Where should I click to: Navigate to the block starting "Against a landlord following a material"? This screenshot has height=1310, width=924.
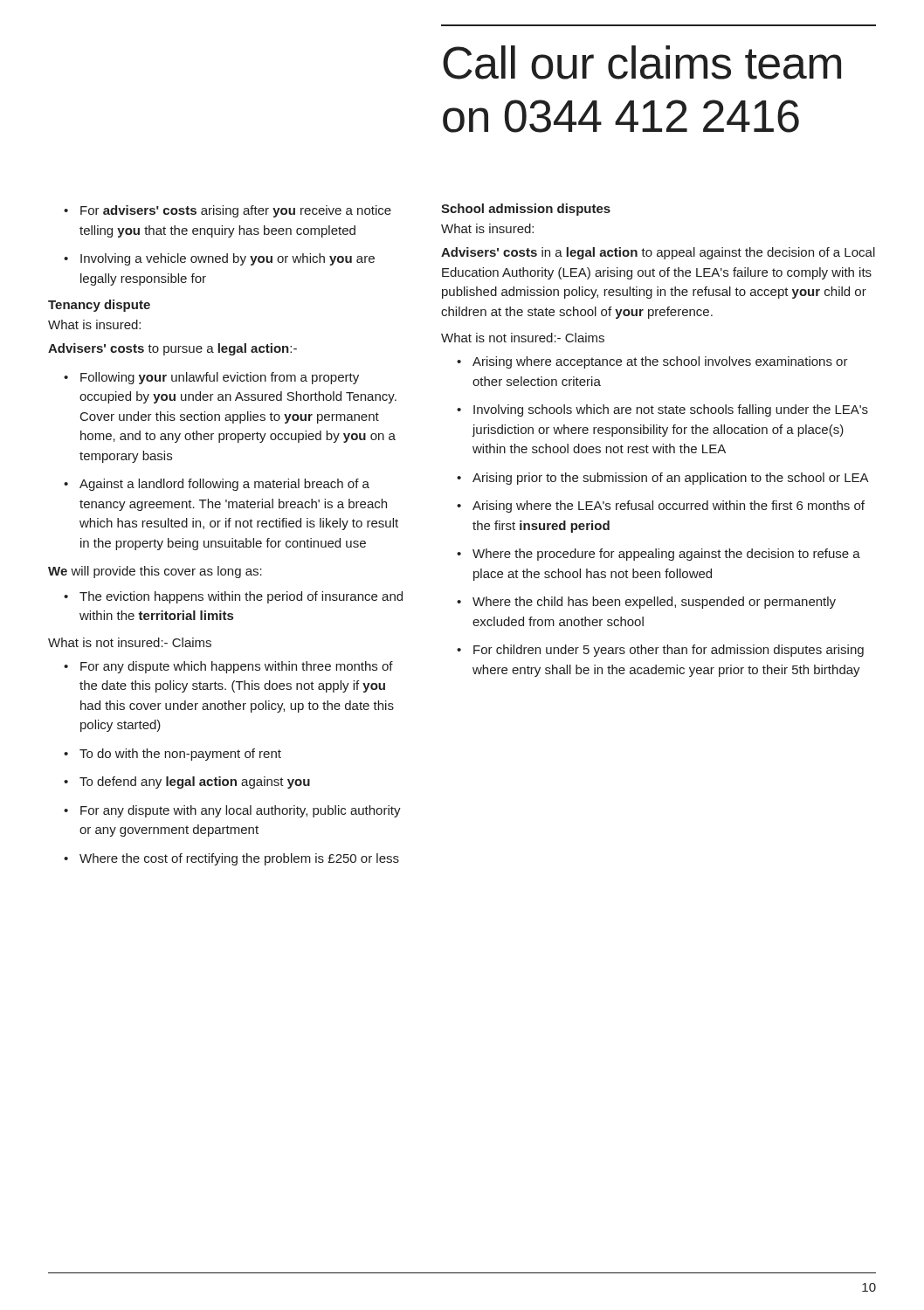(x=239, y=513)
